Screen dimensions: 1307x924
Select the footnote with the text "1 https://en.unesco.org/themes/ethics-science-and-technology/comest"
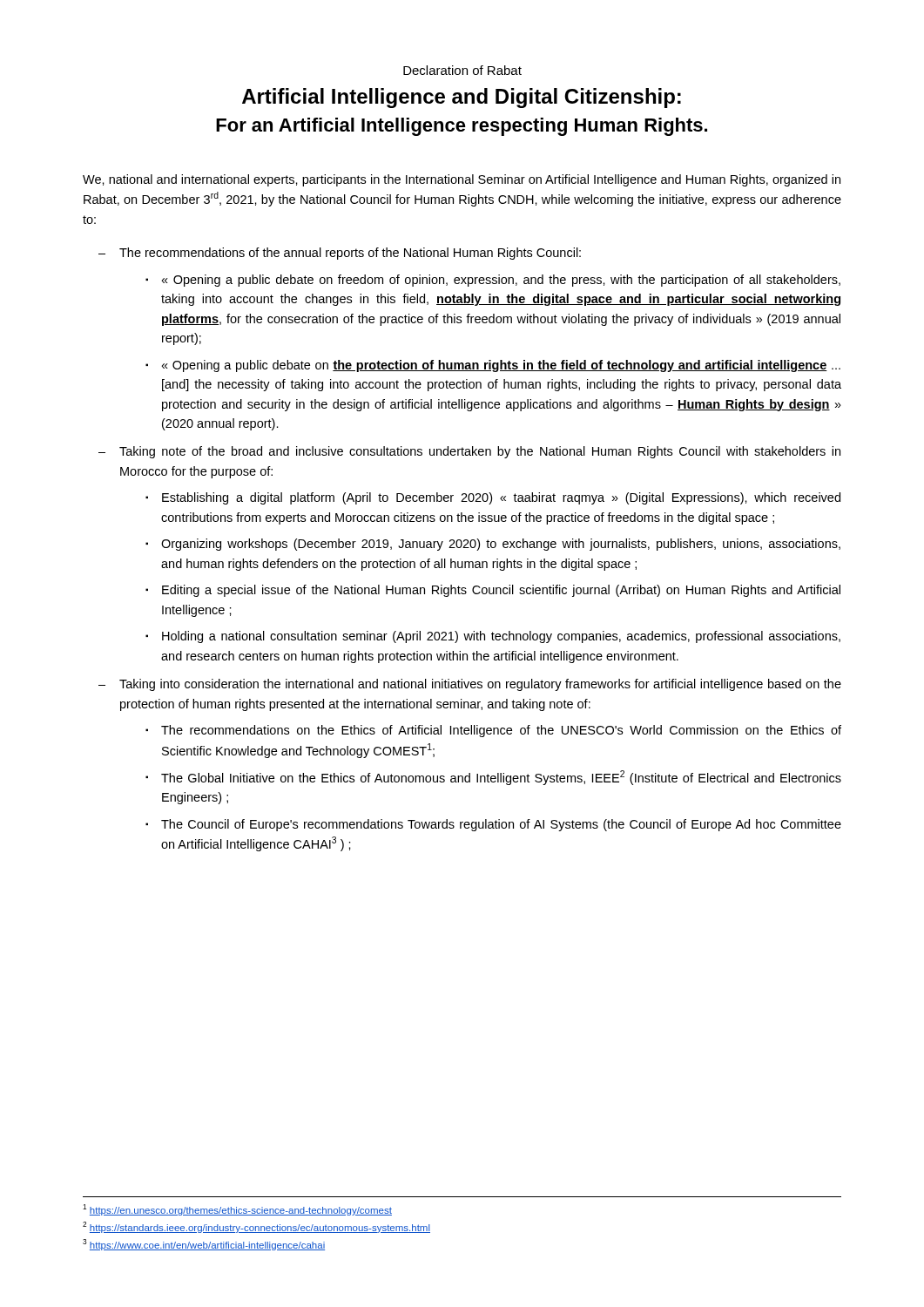(237, 1209)
